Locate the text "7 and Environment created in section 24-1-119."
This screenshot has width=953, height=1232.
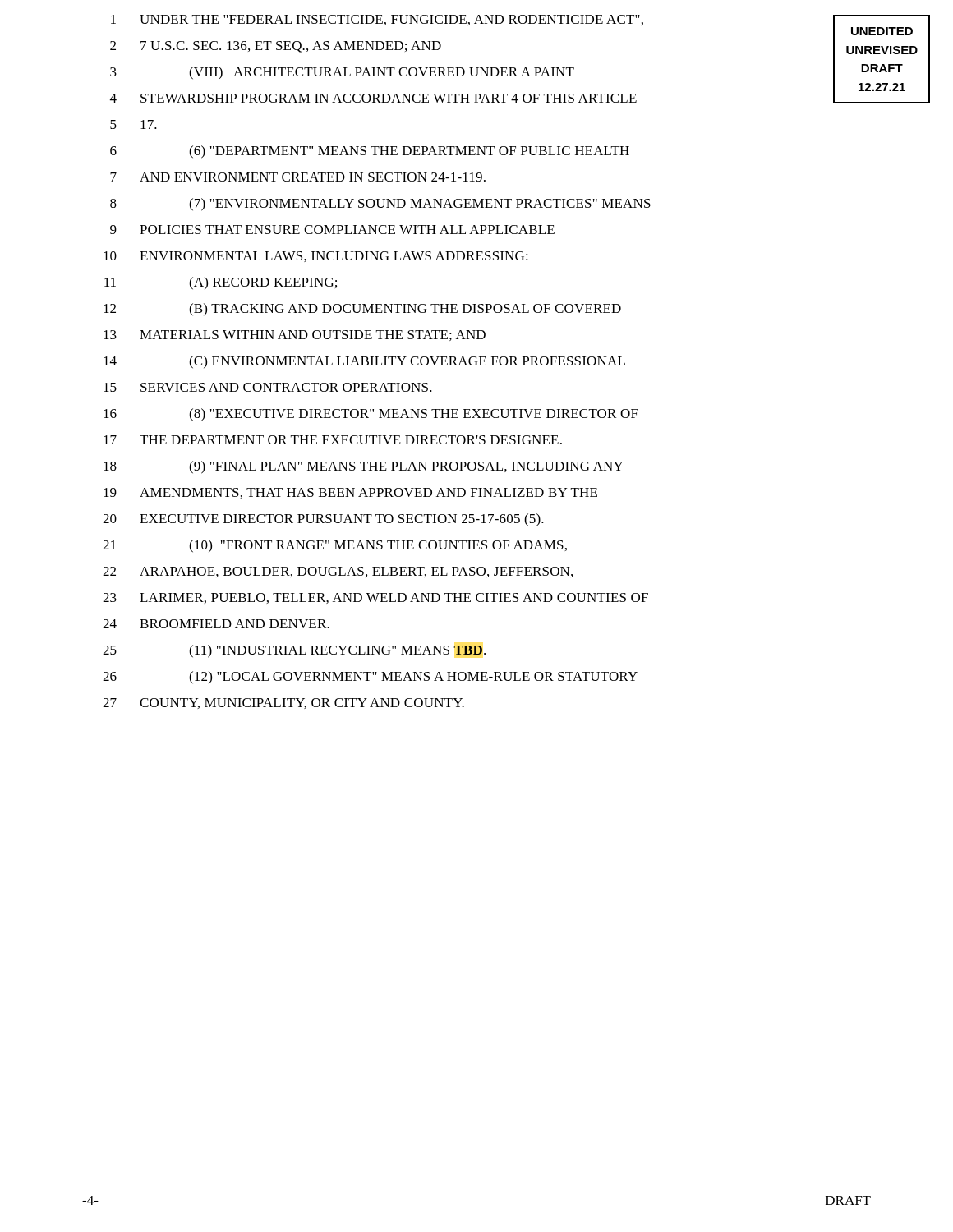click(x=444, y=178)
